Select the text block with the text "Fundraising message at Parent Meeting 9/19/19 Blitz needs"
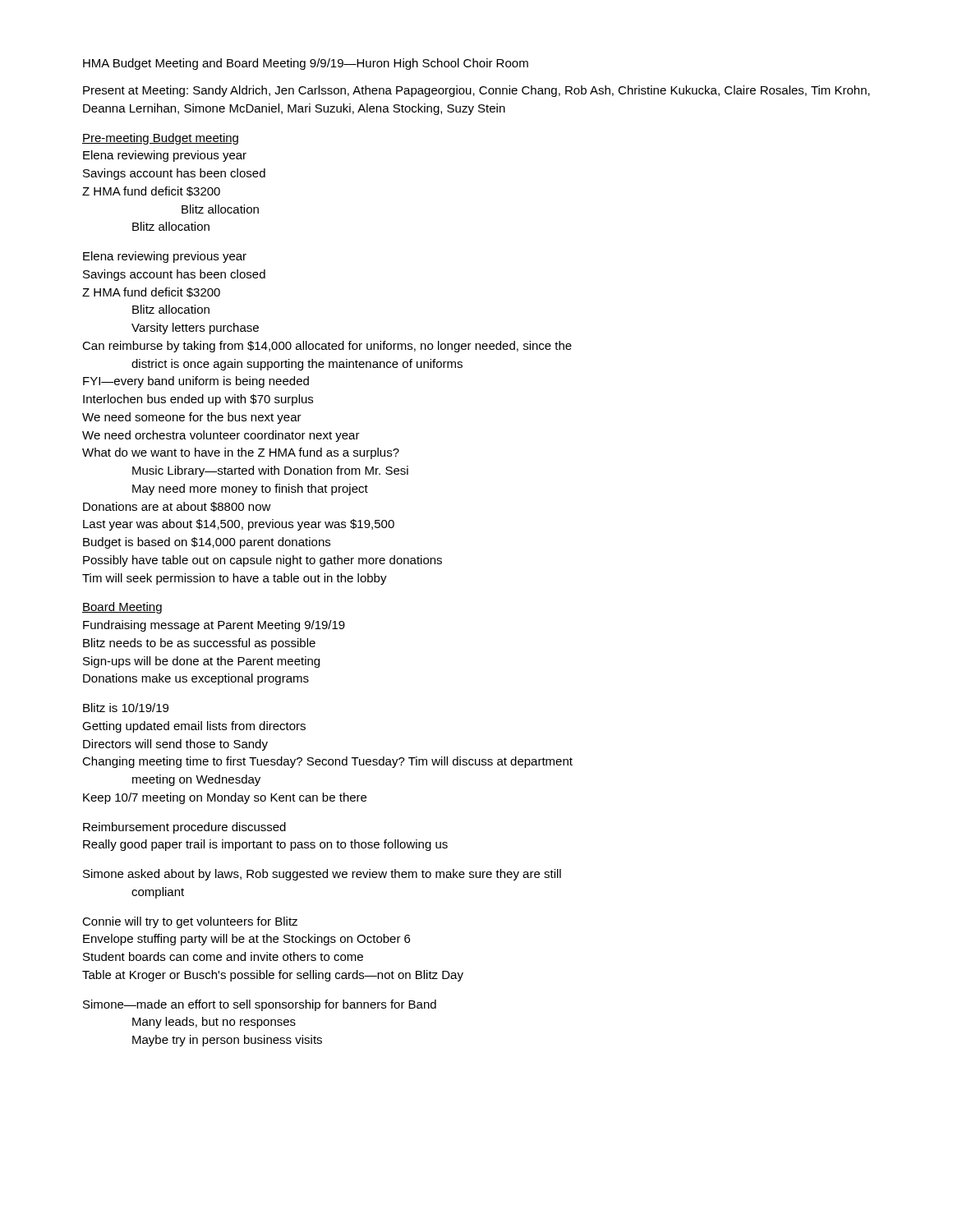953x1232 pixels. pyautogui.click(x=214, y=651)
